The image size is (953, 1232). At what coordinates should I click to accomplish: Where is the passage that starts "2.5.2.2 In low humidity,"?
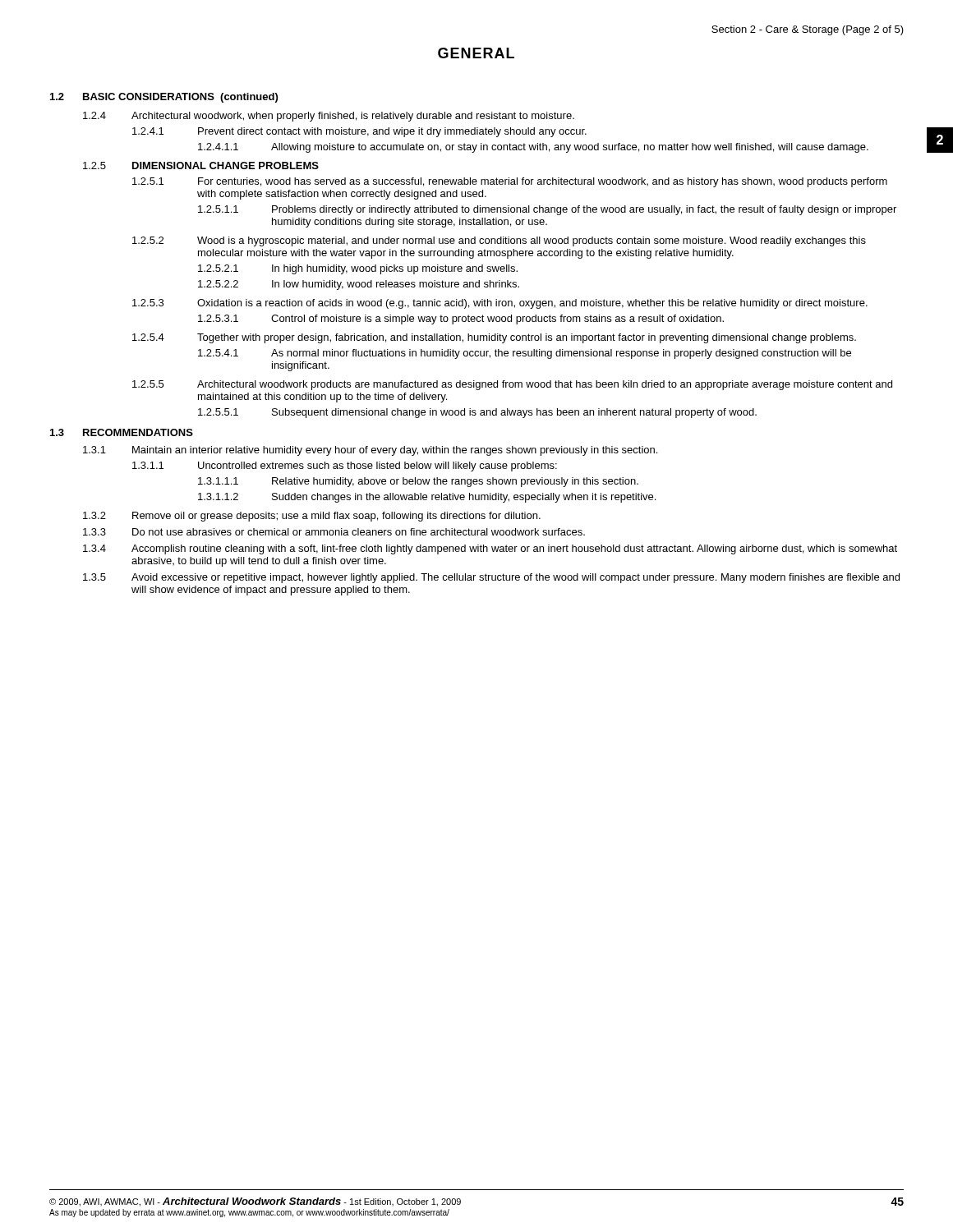[359, 285]
